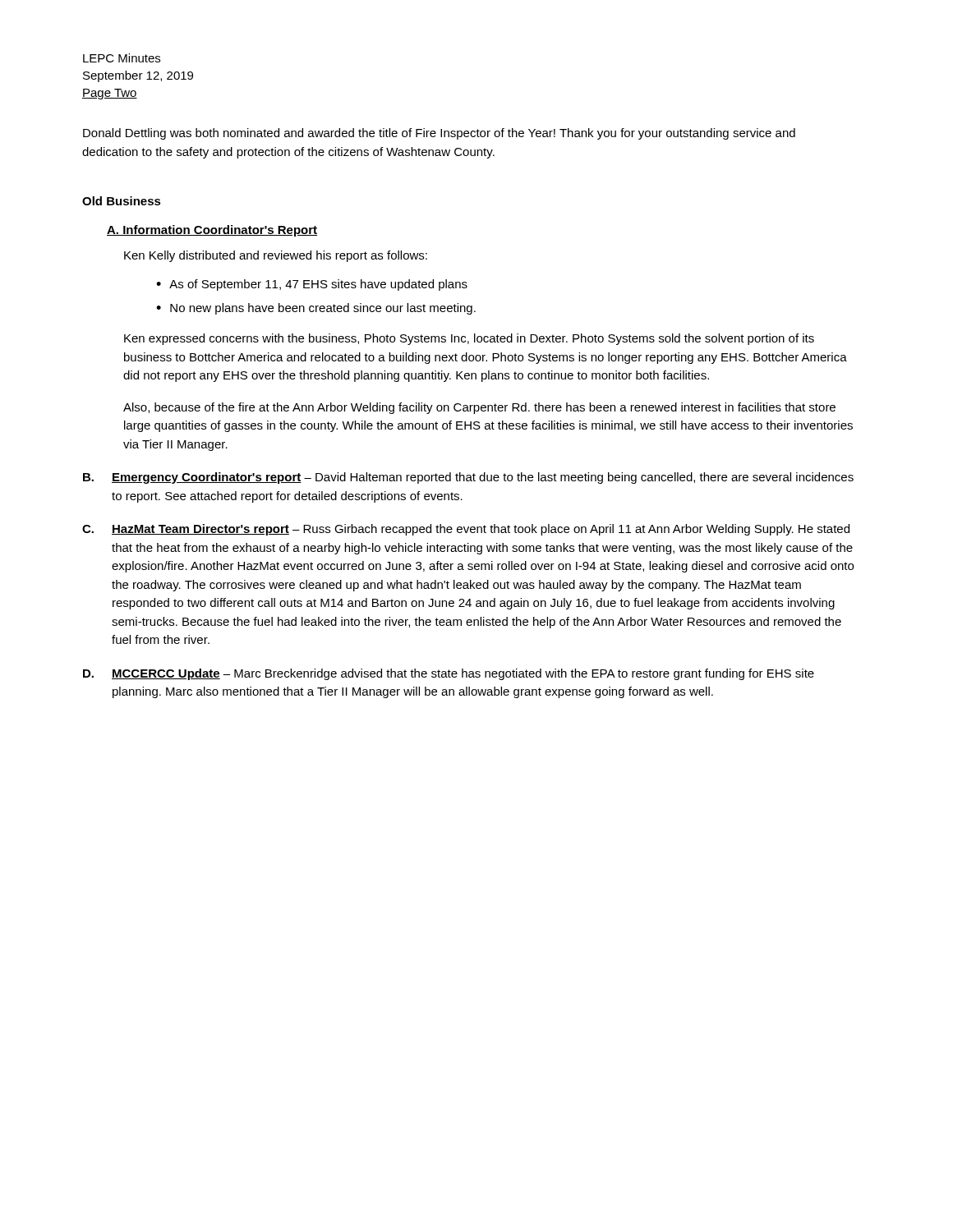This screenshot has height=1232, width=953.
Task: Navigate to the region starting "• As of September 11, 47 EHS"
Action: pyautogui.click(x=312, y=284)
